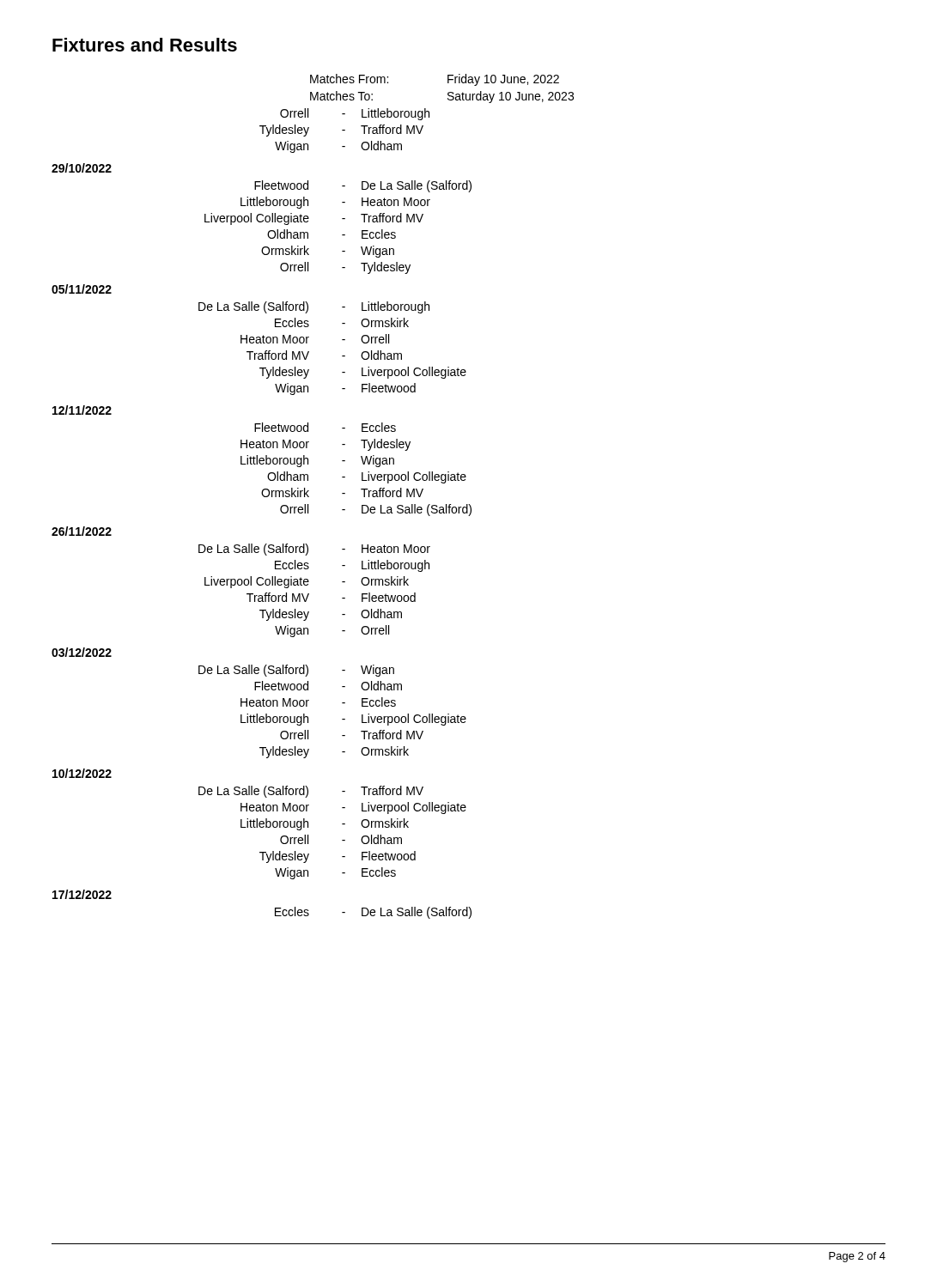The image size is (937, 1288).
Task: Where does it say "Fleetwood - Oldham"?
Action: (x=335, y=686)
